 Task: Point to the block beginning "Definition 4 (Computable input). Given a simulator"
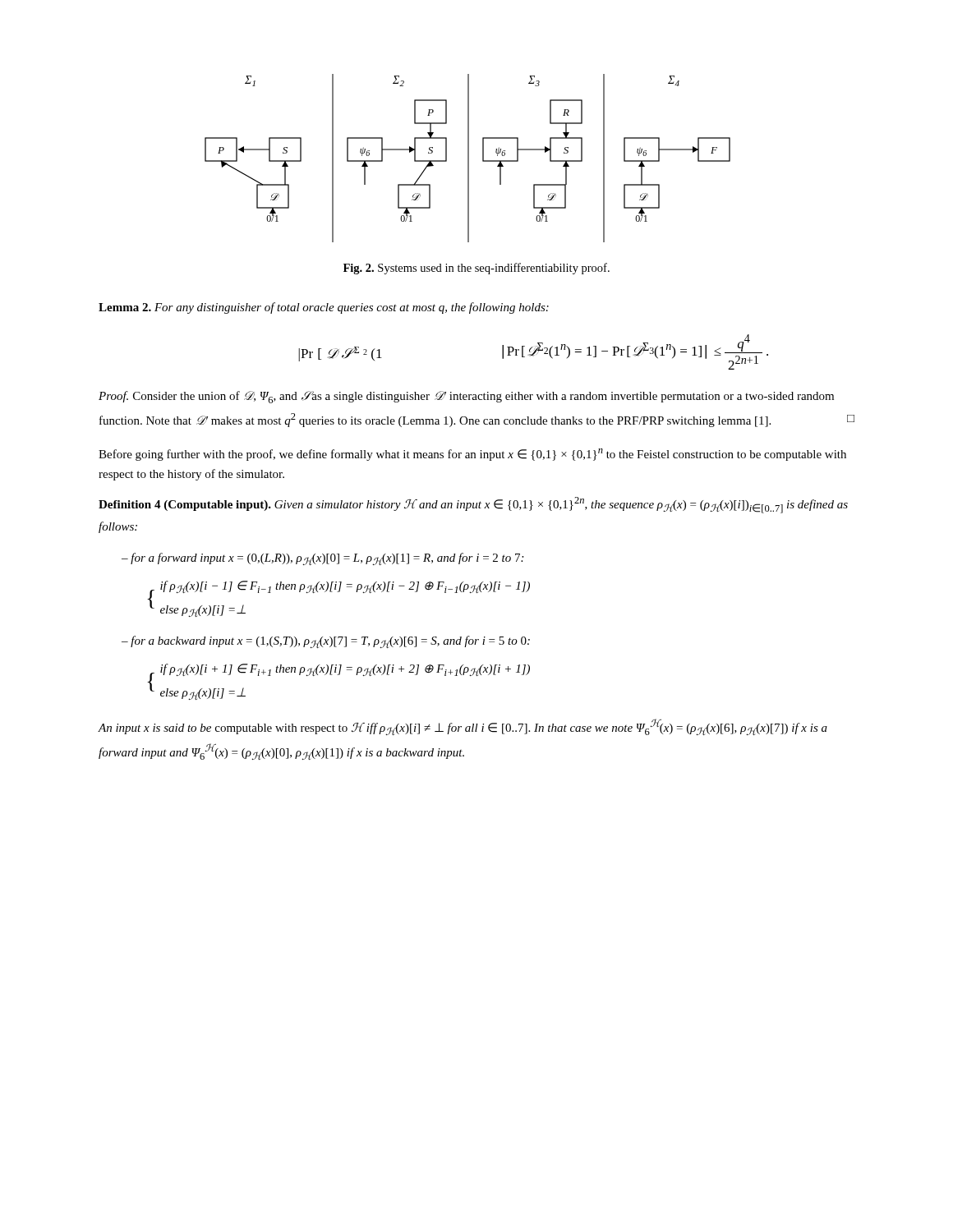(476, 514)
